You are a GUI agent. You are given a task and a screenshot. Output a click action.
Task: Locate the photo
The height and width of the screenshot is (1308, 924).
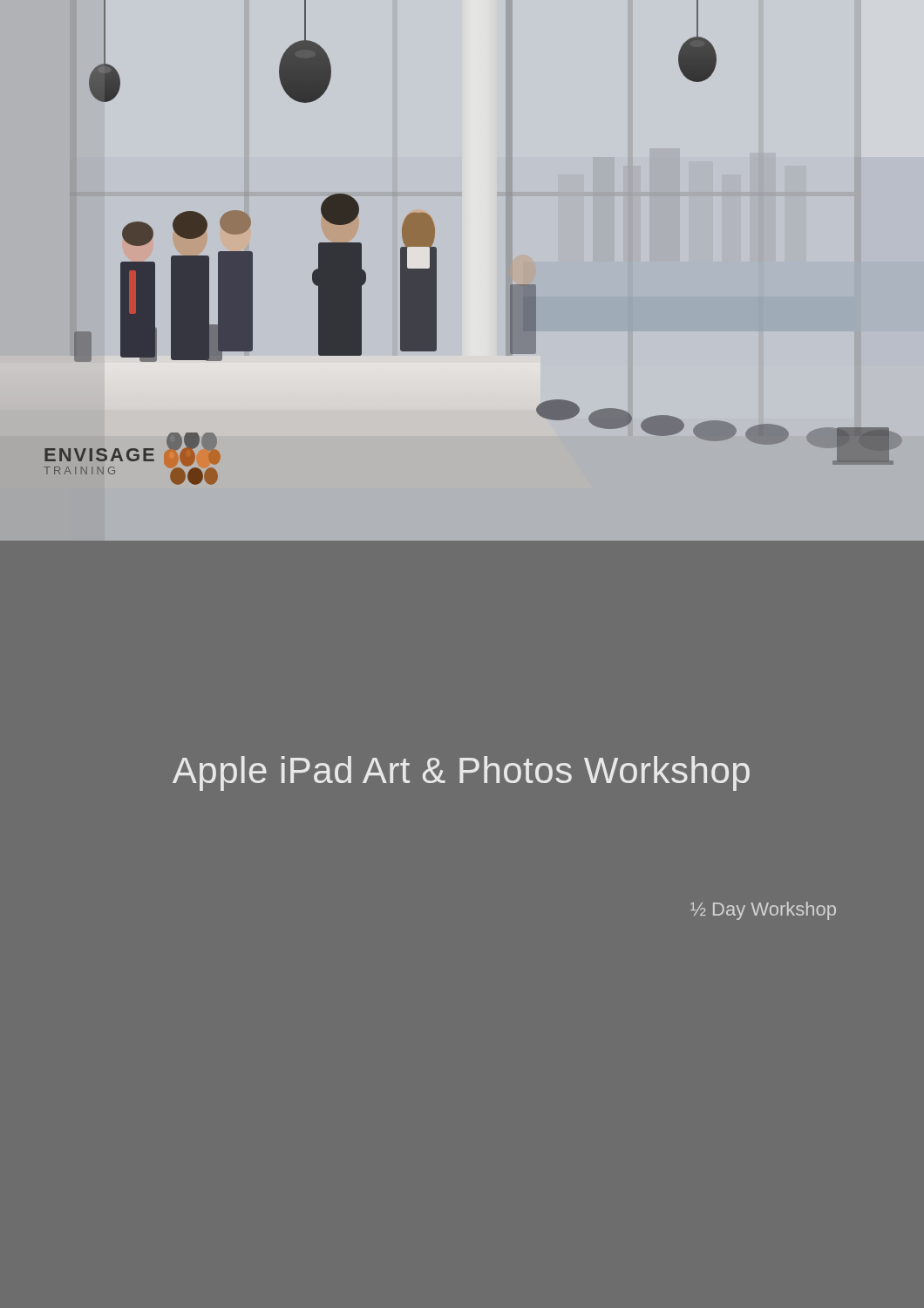point(462,270)
